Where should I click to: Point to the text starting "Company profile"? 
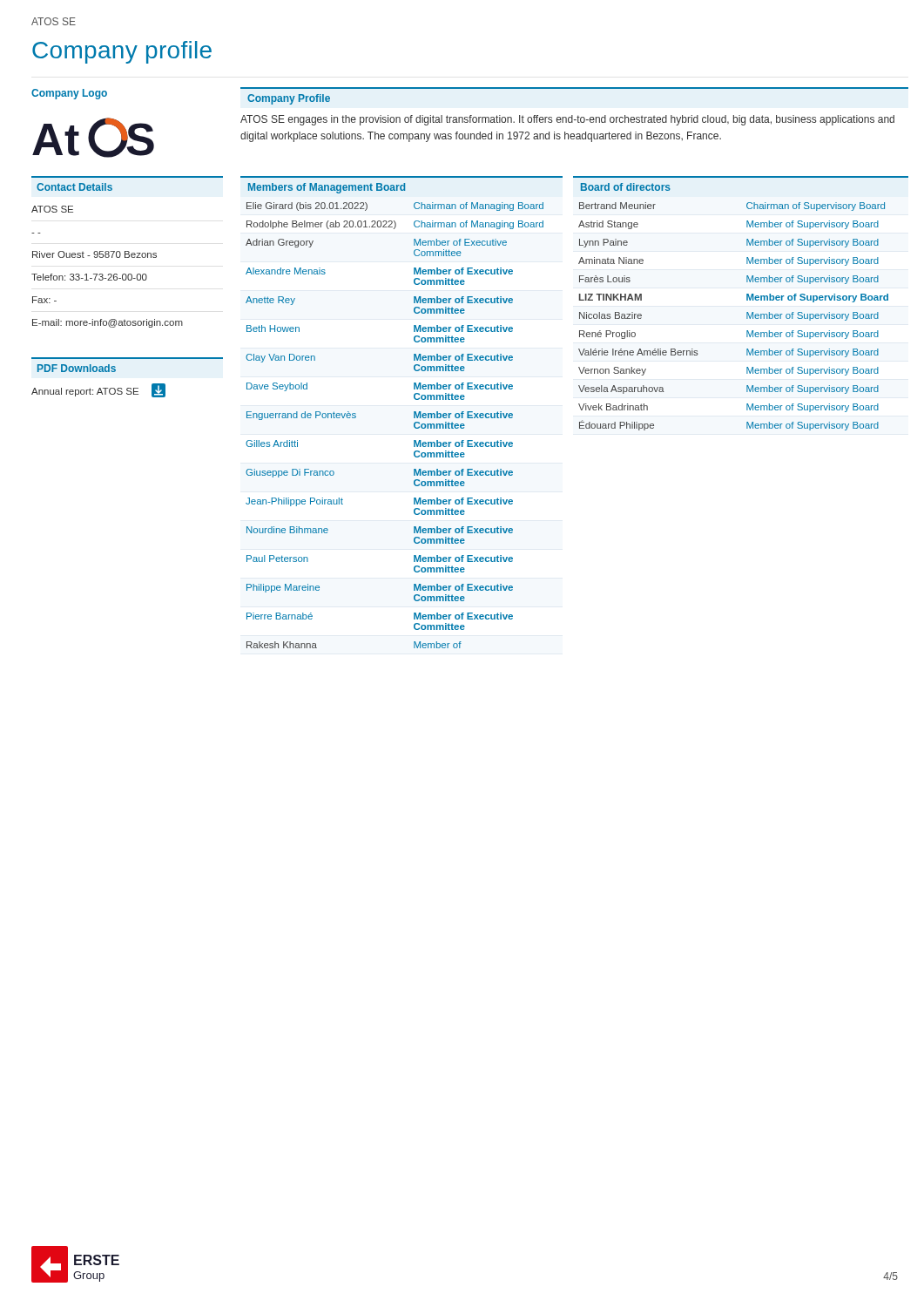coord(122,50)
